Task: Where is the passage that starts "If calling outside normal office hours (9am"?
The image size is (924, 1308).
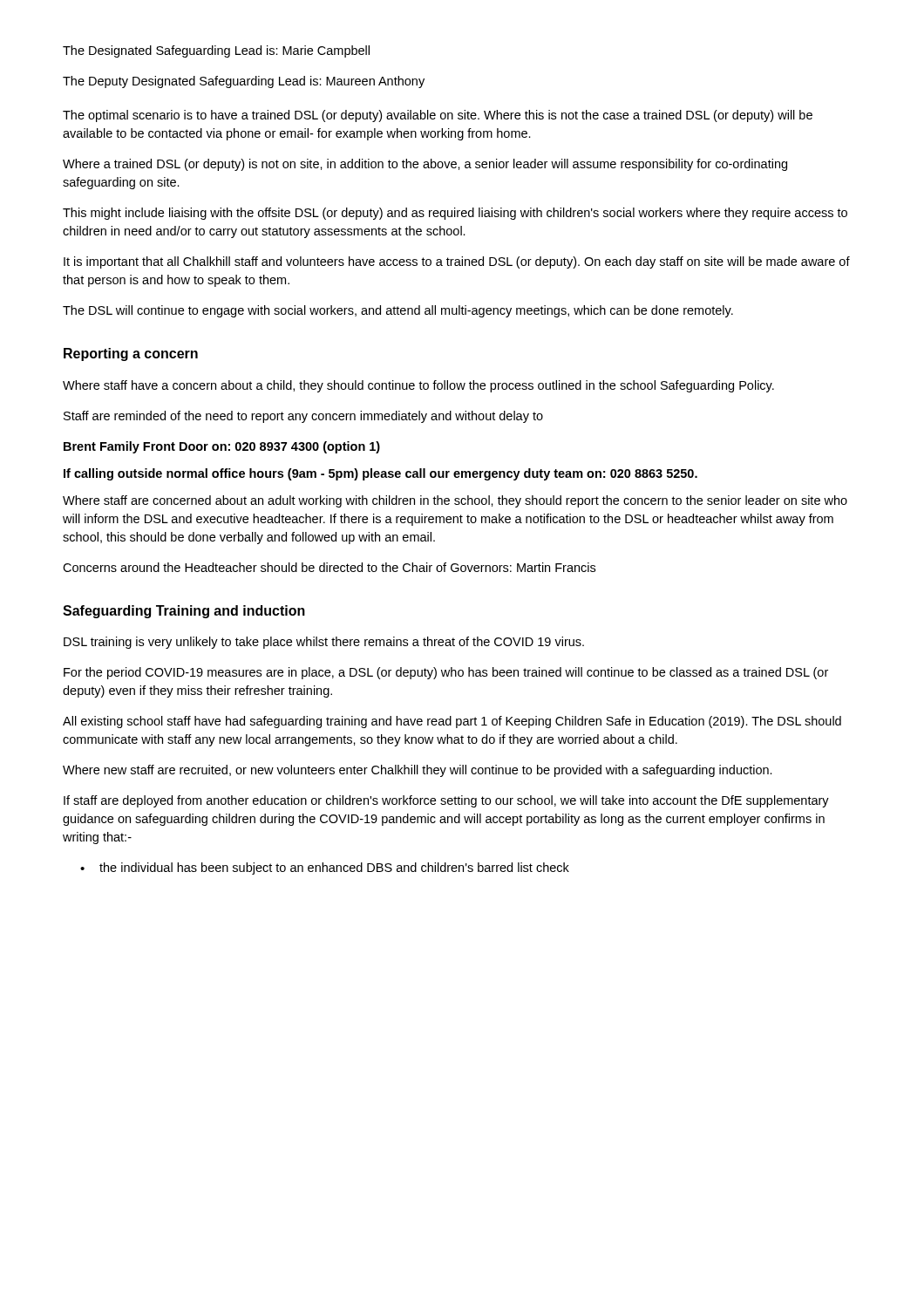Action: (x=380, y=473)
